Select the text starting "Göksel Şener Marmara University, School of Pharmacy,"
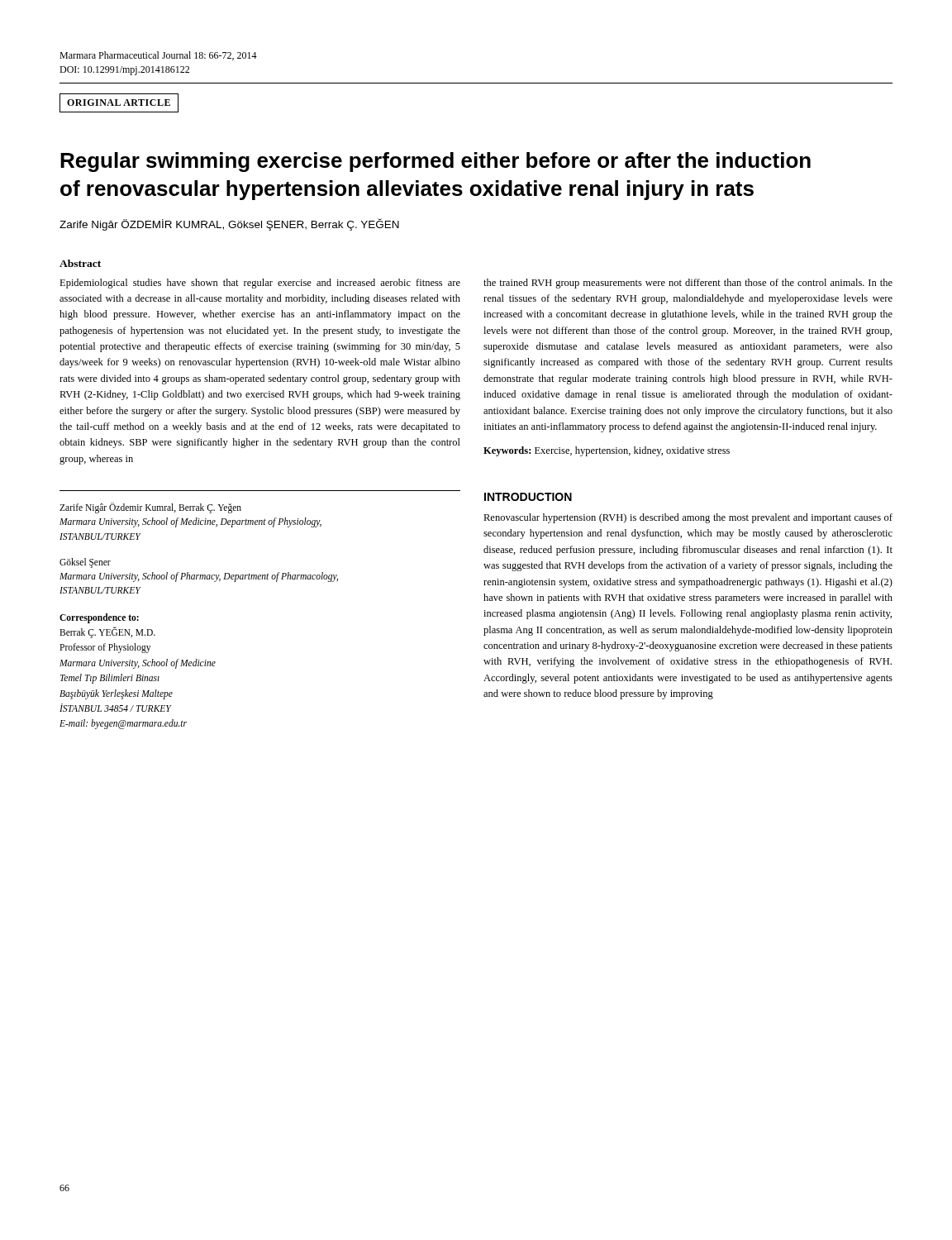The width and height of the screenshot is (952, 1240). click(x=199, y=576)
